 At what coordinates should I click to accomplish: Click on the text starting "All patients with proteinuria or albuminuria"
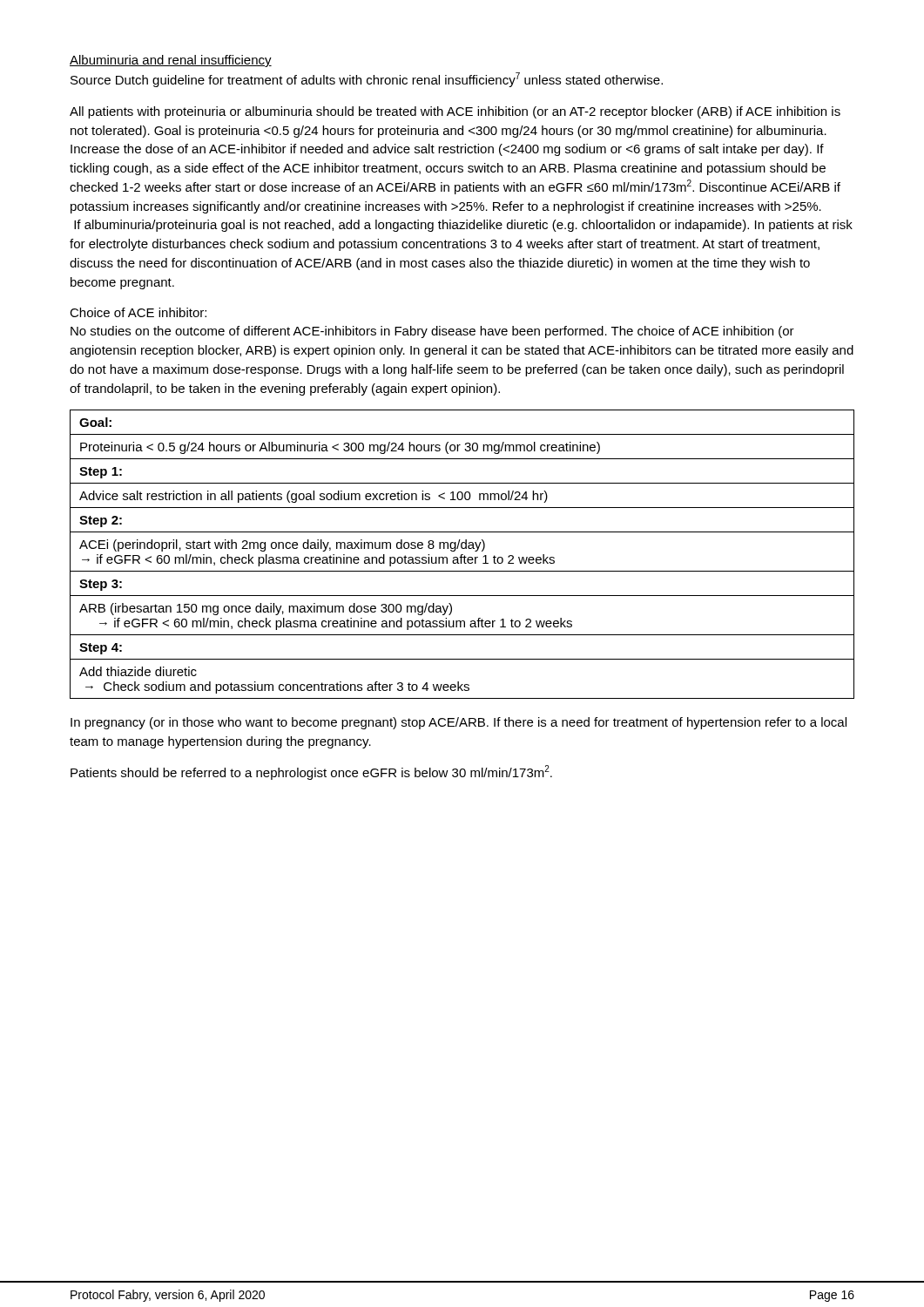pyautogui.click(x=461, y=196)
